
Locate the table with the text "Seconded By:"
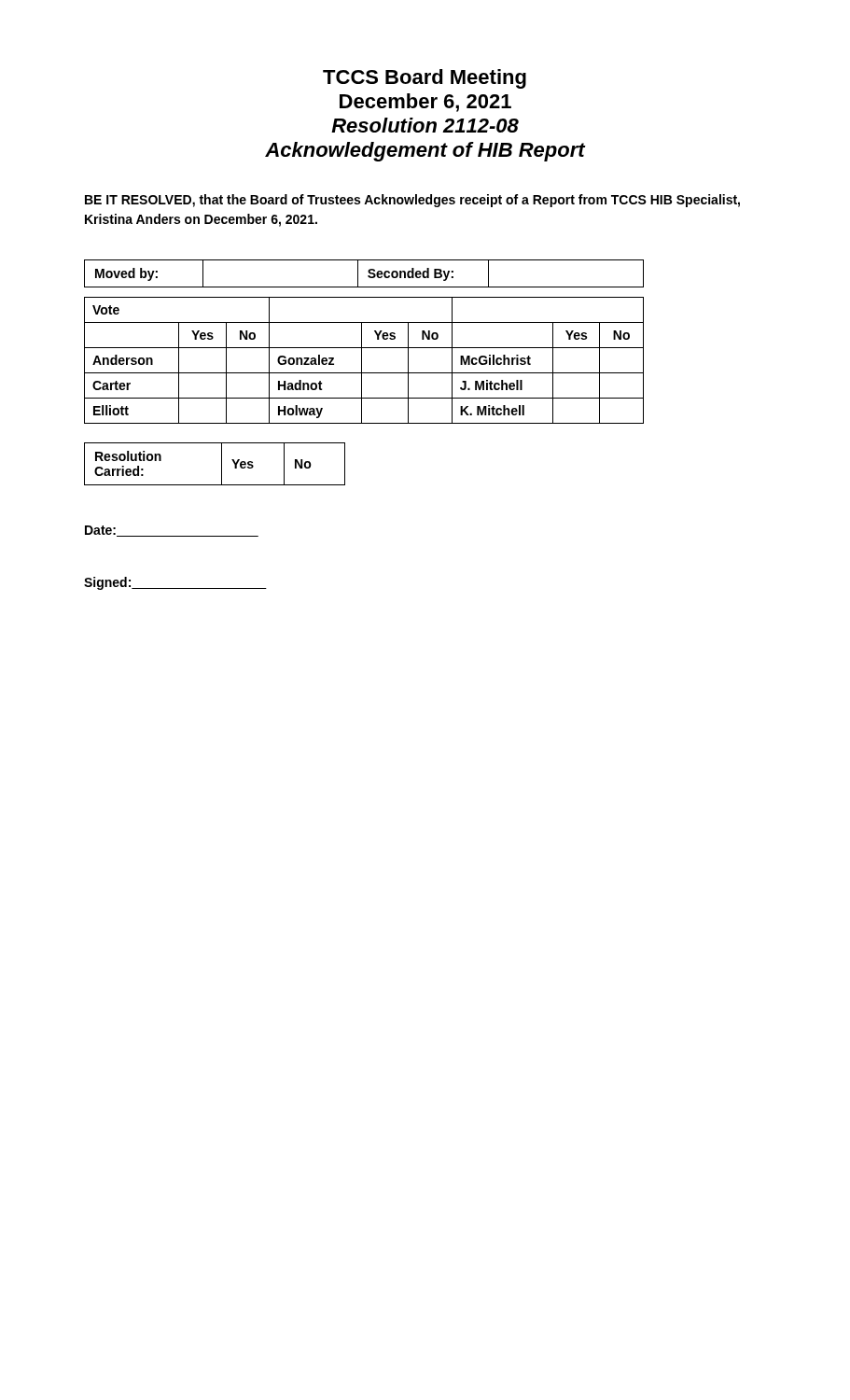pos(425,273)
